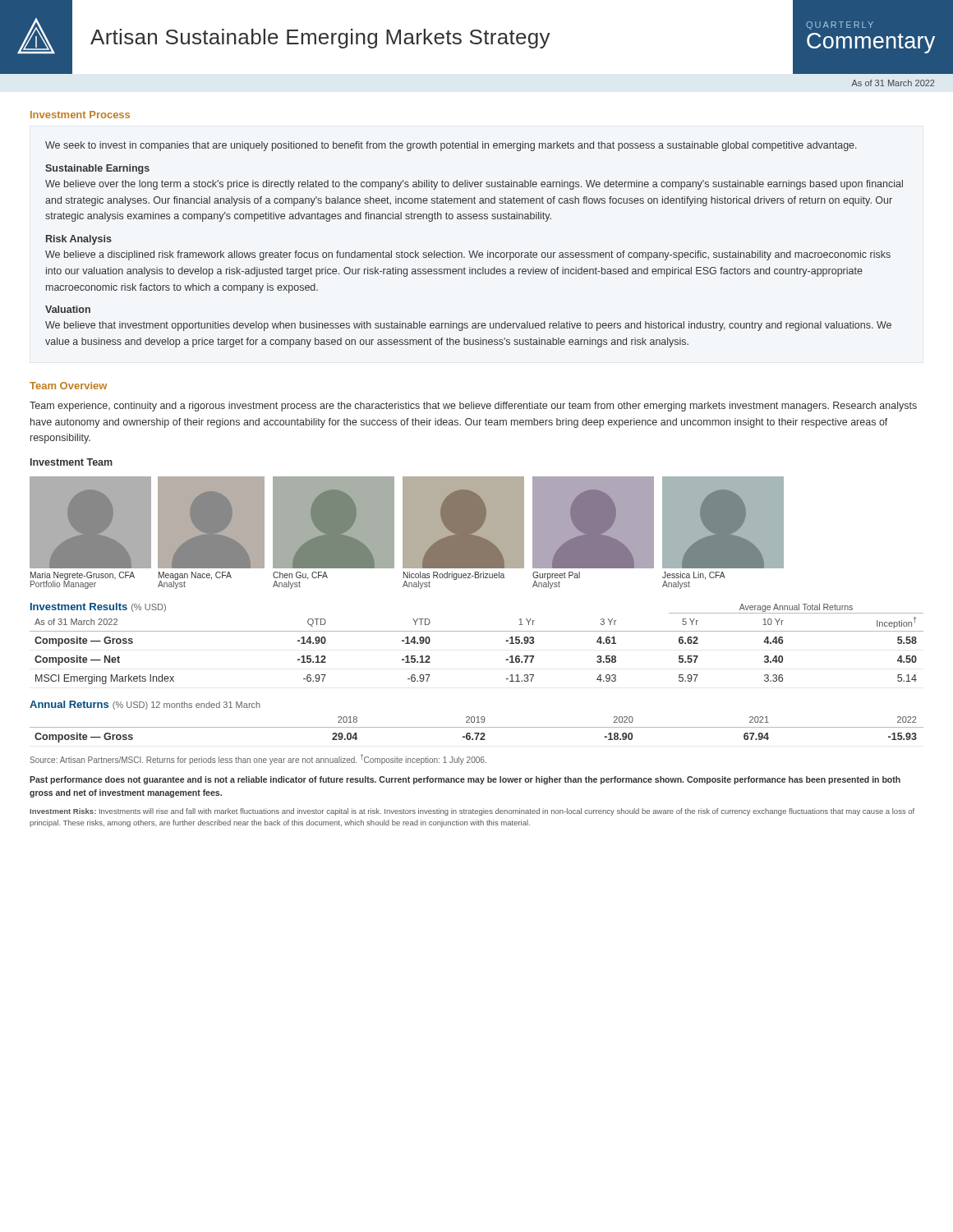This screenshot has height=1232, width=953.
Task: Find the text block that reads "We believe over the long"
Action: (x=474, y=200)
